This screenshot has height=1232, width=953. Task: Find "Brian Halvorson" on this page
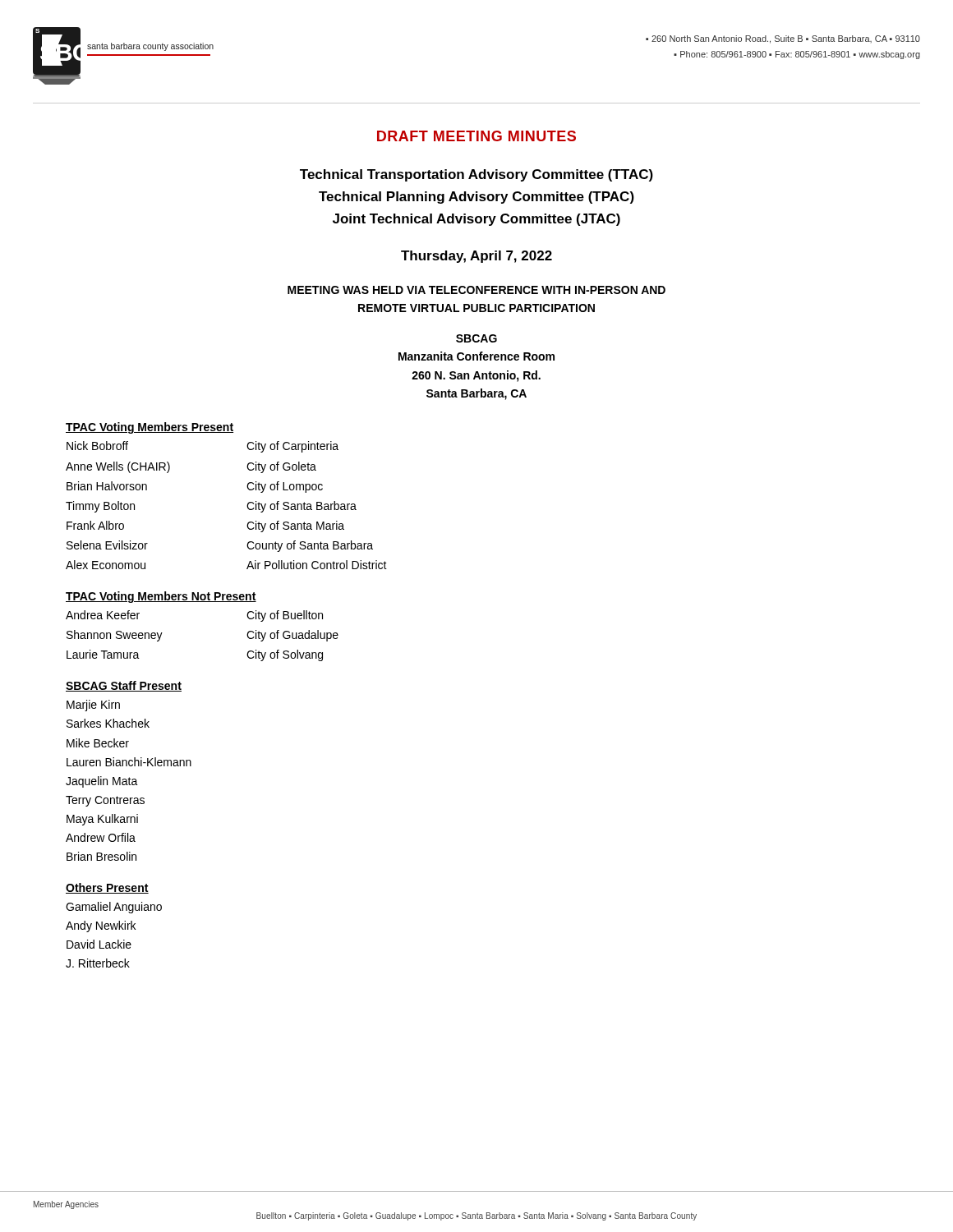(107, 486)
